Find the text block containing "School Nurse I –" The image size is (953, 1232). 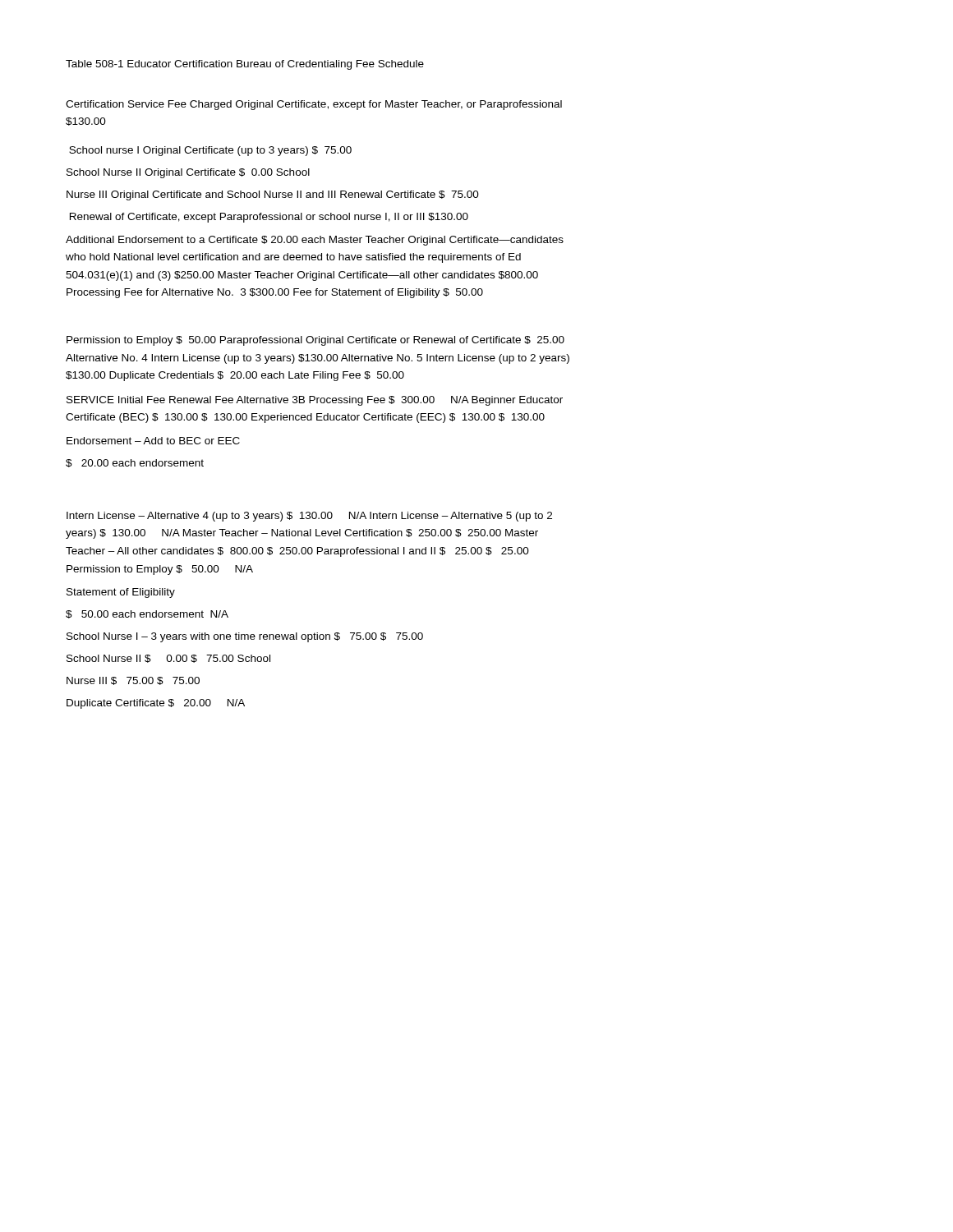pyautogui.click(x=245, y=636)
